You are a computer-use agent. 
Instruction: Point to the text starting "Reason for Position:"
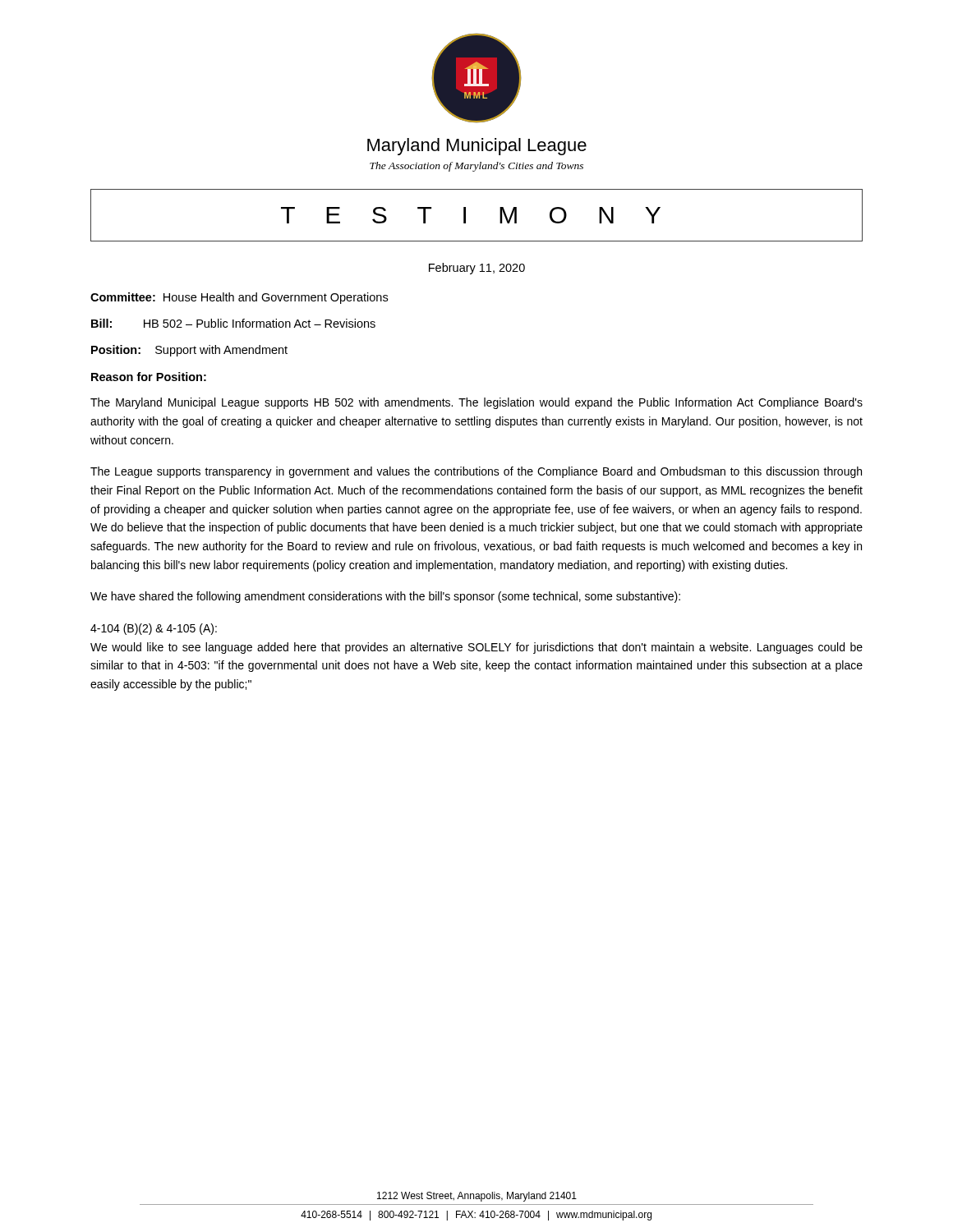click(x=149, y=377)
